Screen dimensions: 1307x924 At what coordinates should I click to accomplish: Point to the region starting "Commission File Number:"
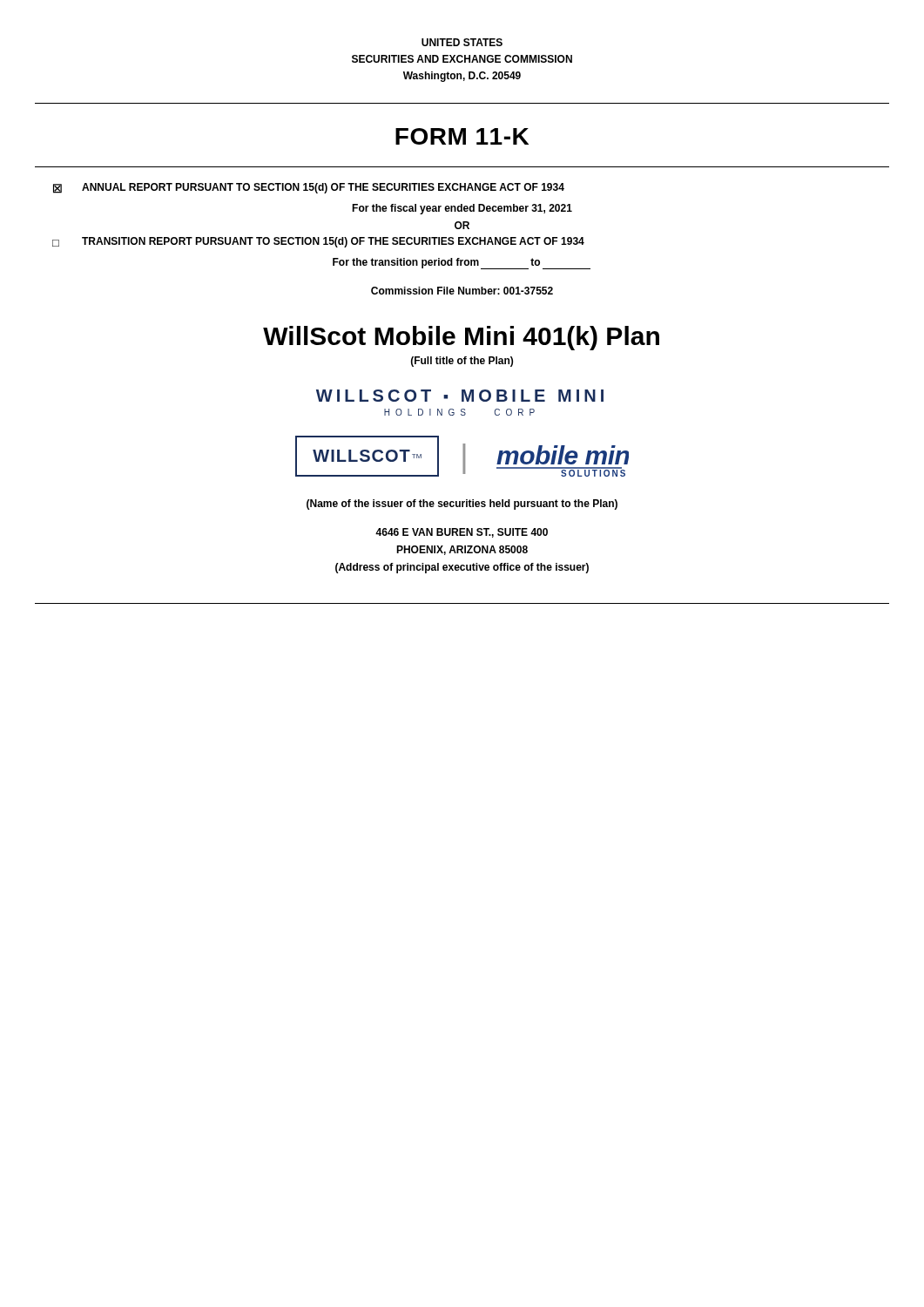(x=462, y=291)
